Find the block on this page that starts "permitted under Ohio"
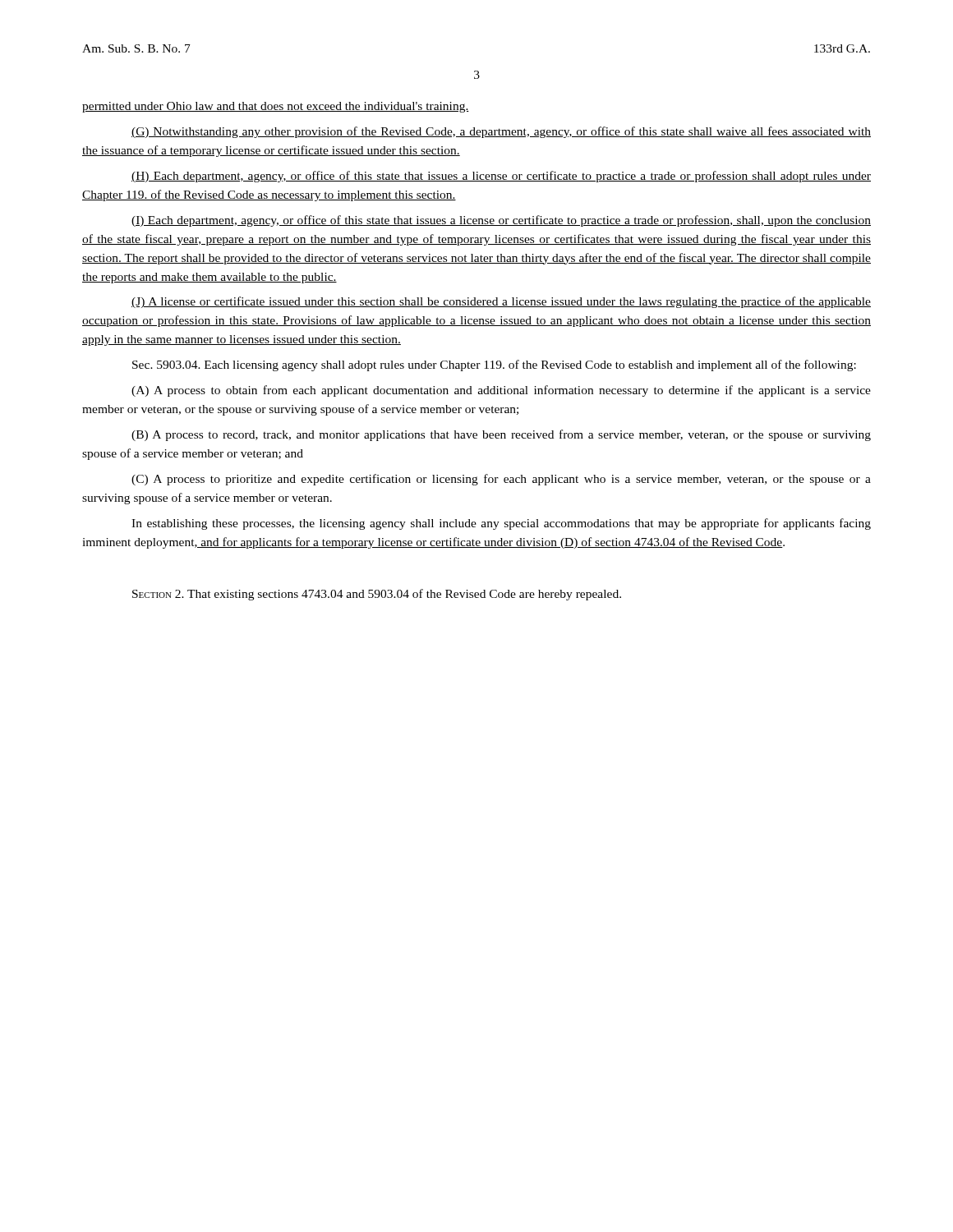The height and width of the screenshot is (1232, 953). (275, 106)
